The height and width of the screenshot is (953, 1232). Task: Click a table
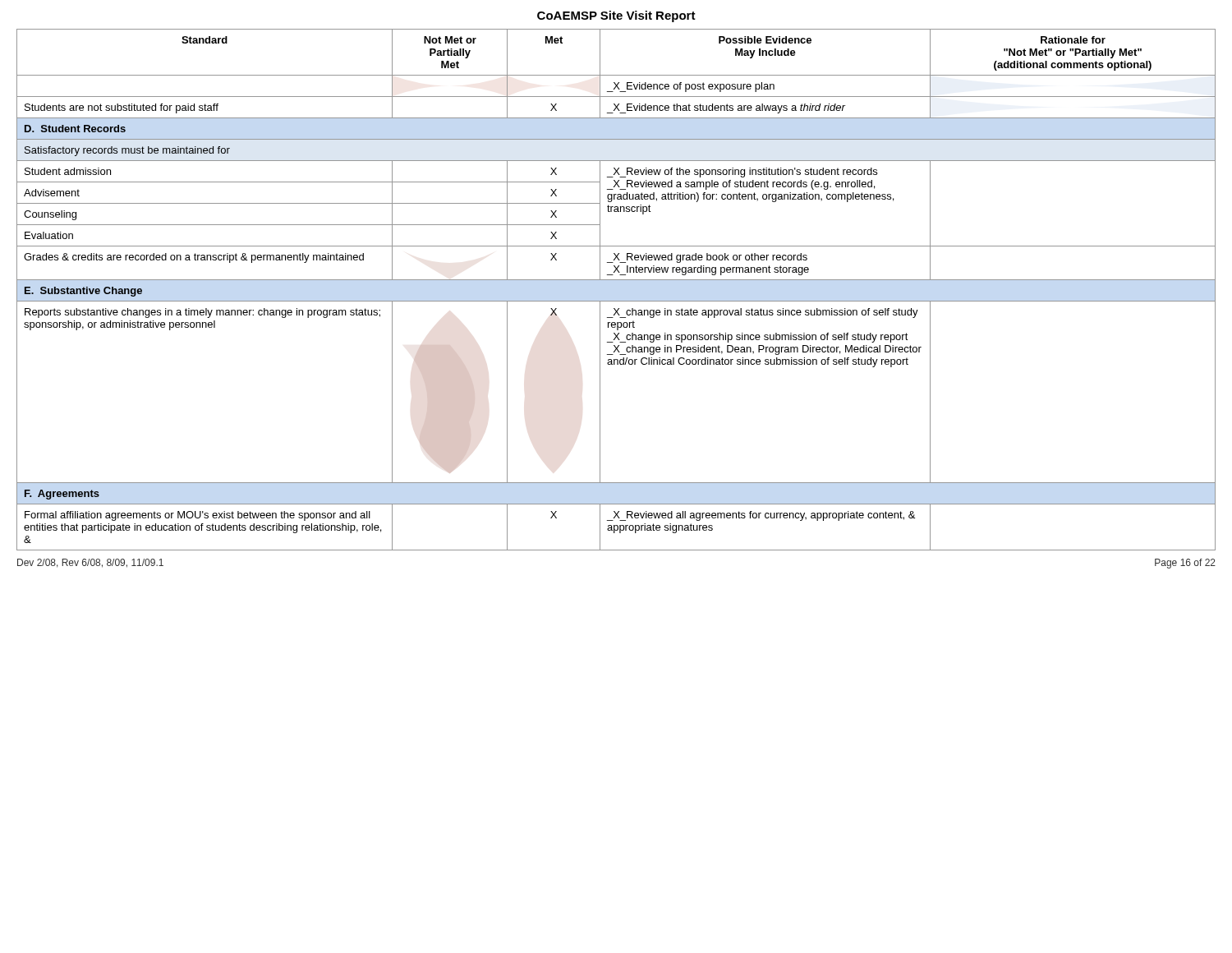point(616,290)
